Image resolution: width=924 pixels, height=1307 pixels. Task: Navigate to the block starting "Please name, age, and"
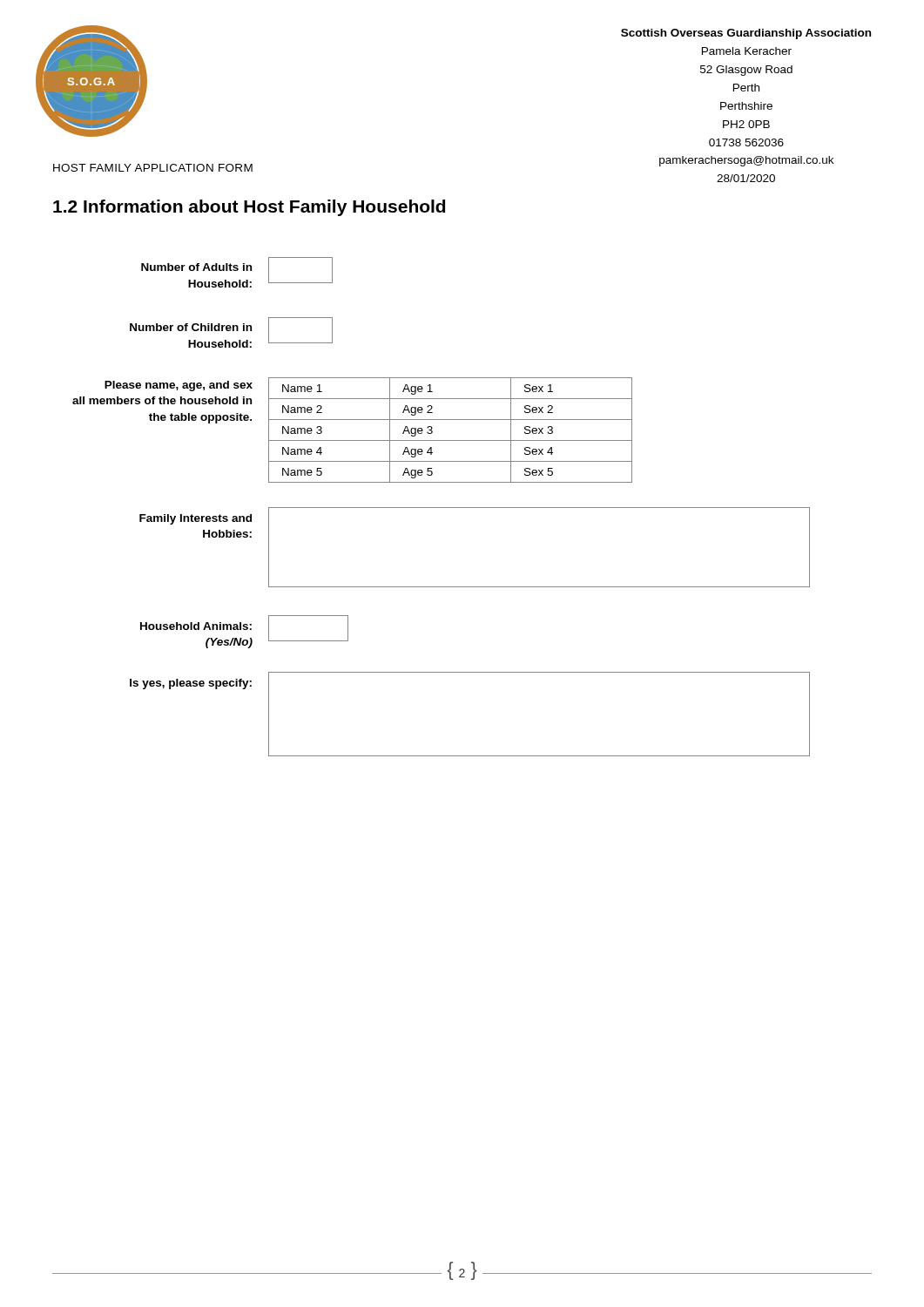pyautogui.click(x=162, y=401)
